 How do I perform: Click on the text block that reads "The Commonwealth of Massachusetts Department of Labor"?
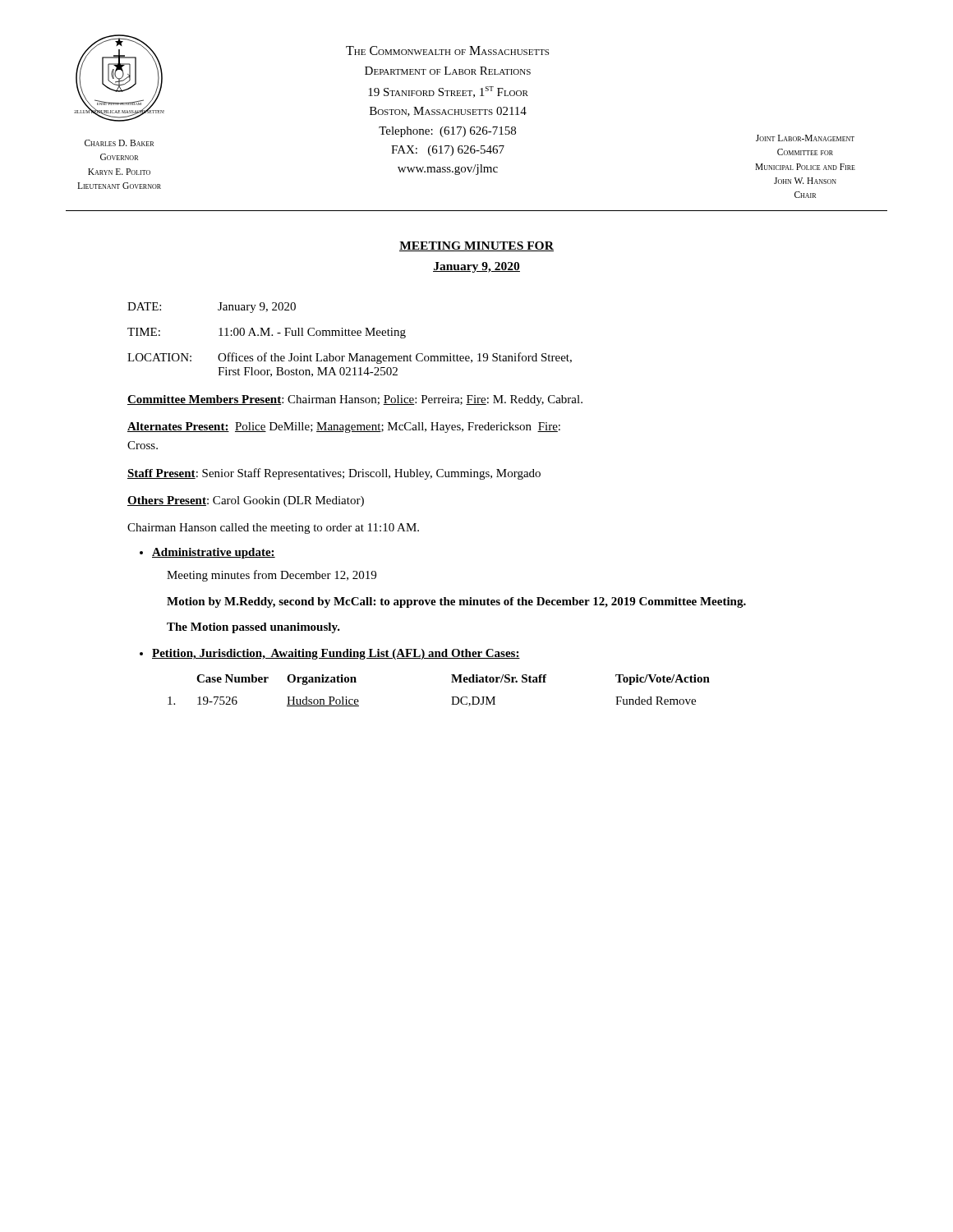click(x=448, y=110)
